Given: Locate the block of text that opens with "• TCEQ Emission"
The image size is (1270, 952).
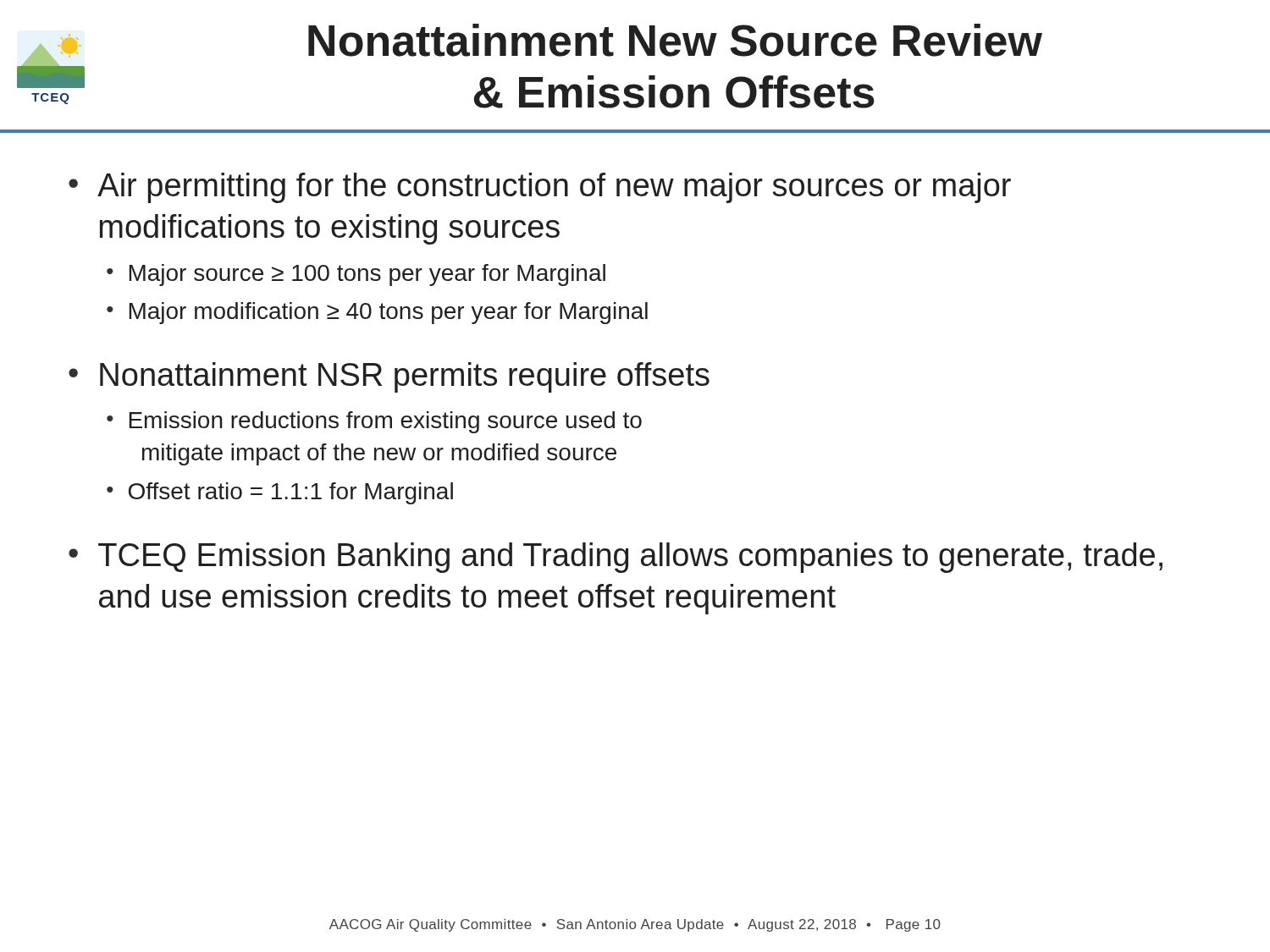Looking at the screenshot, I should pos(635,577).
